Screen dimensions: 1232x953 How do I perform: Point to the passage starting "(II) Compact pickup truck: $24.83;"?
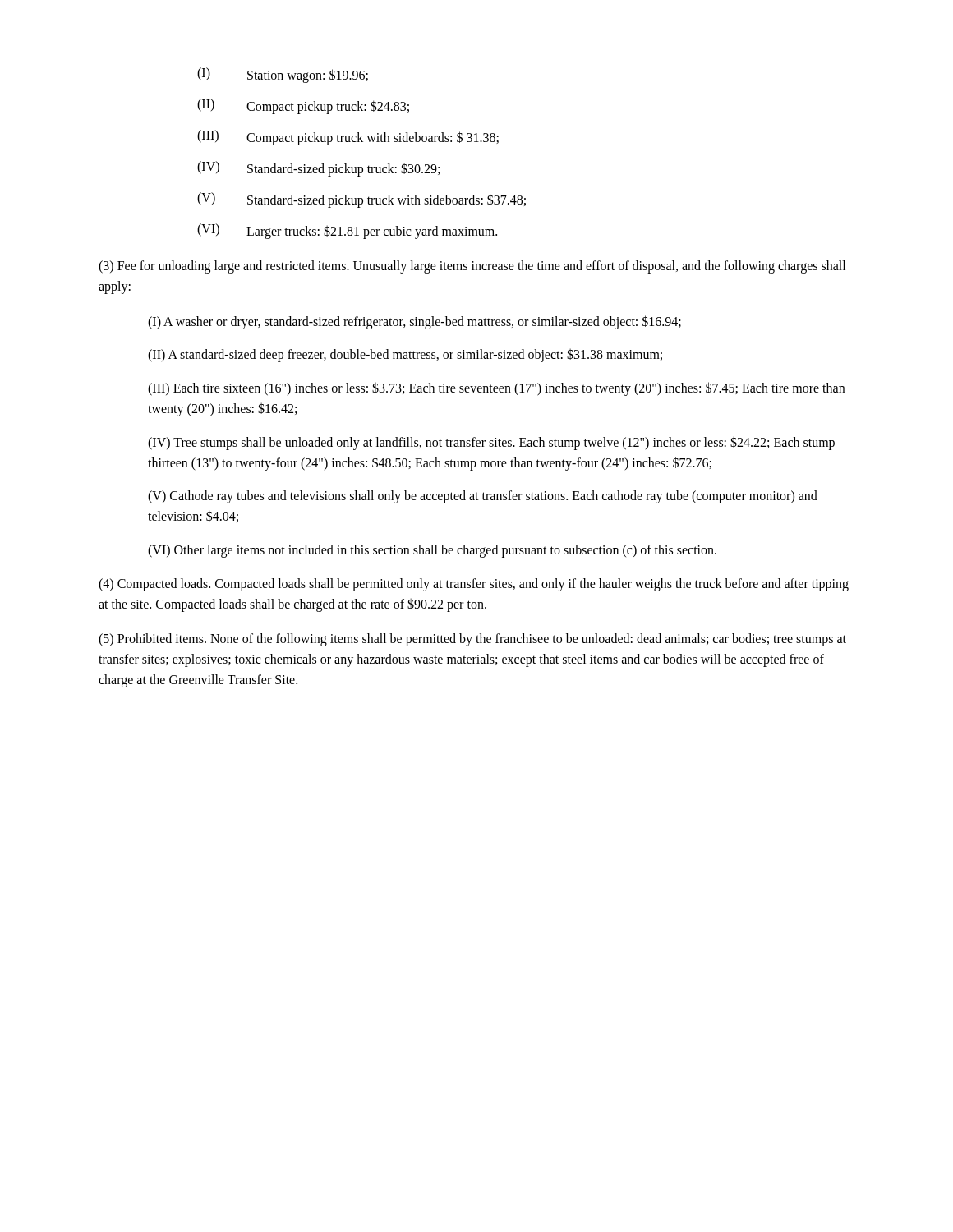point(304,107)
